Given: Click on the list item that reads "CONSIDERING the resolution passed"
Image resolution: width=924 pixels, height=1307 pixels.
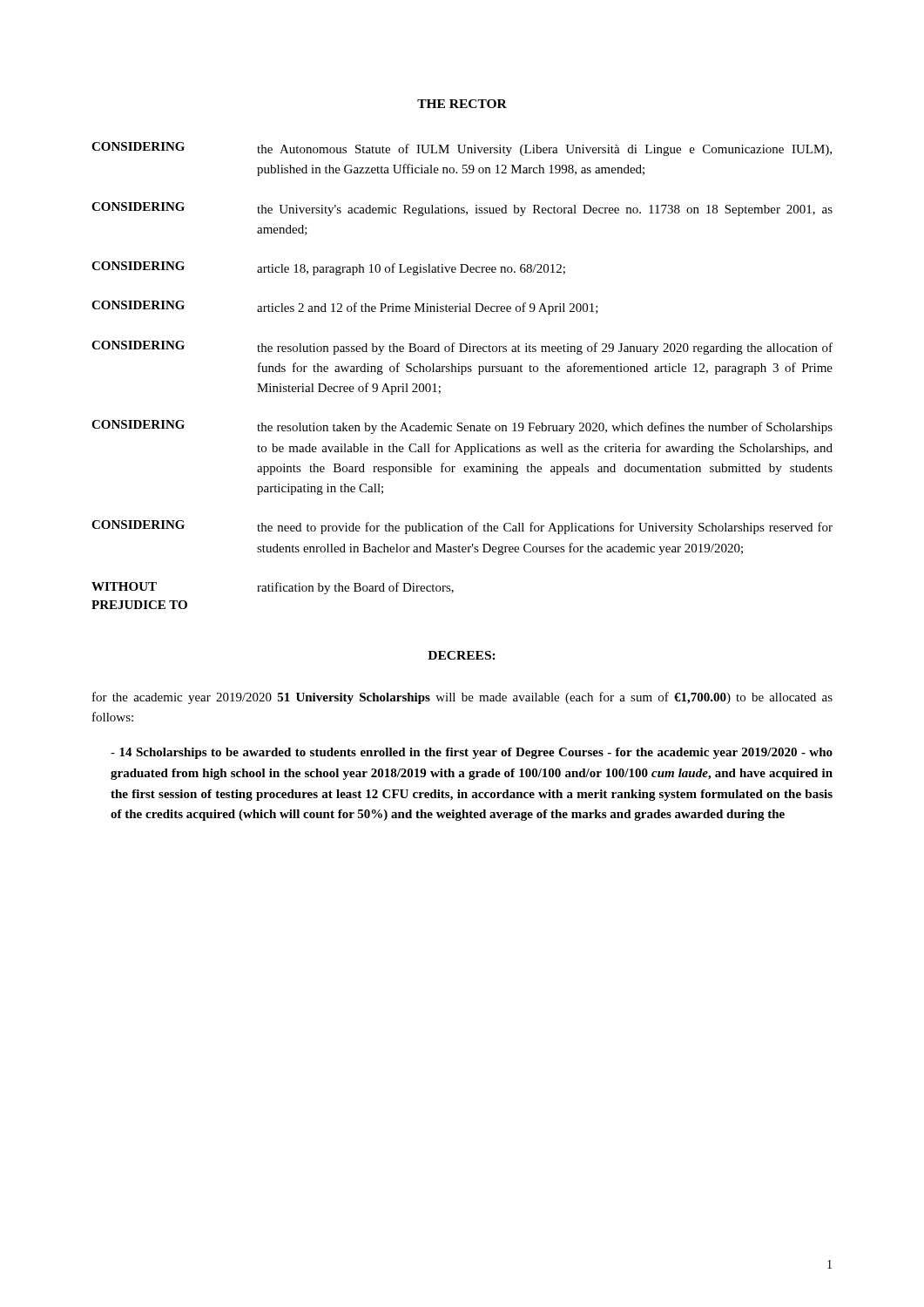Looking at the screenshot, I should [462, 368].
